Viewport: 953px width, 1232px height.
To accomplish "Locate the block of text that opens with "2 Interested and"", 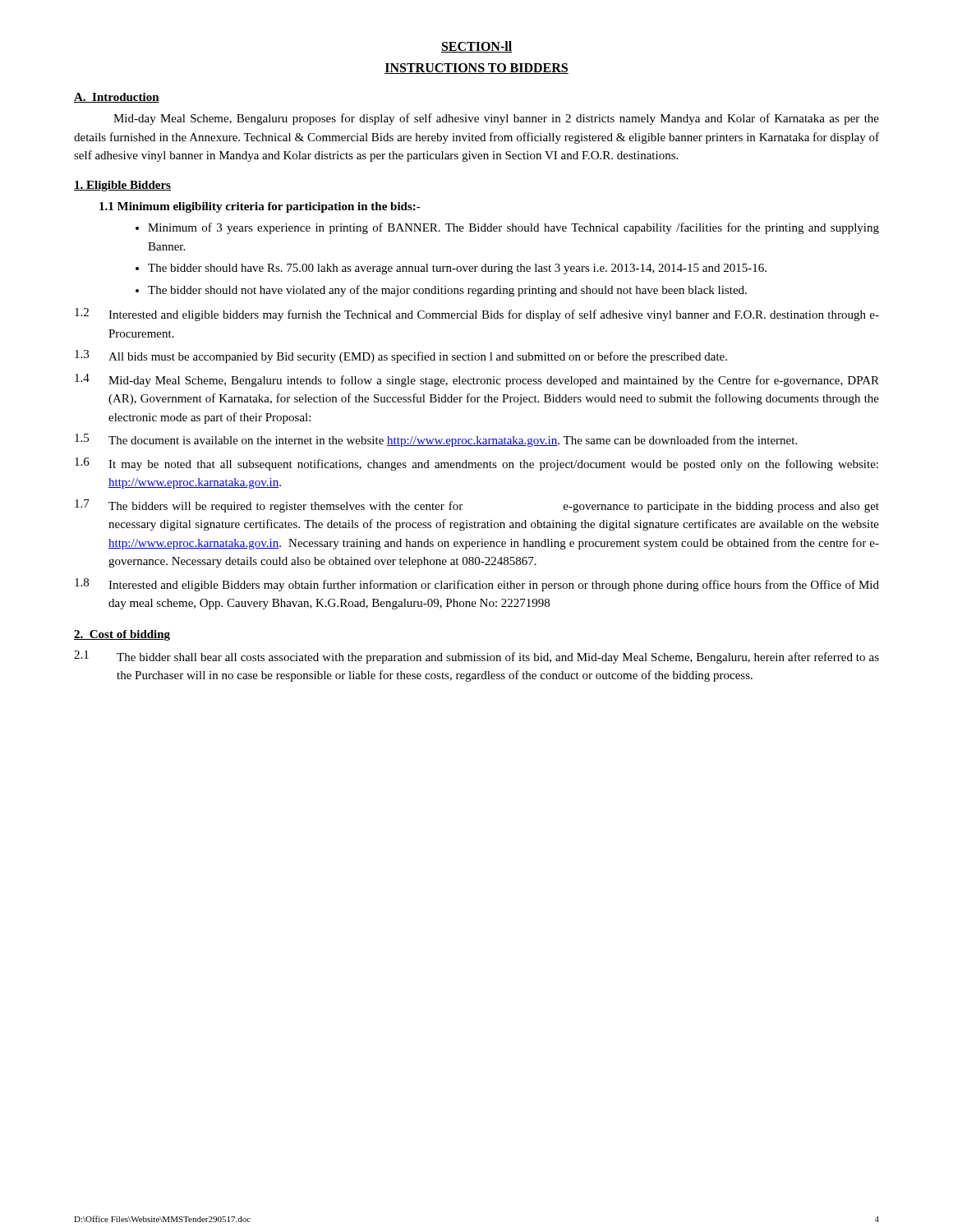I will pyautogui.click(x=476, y=324).
